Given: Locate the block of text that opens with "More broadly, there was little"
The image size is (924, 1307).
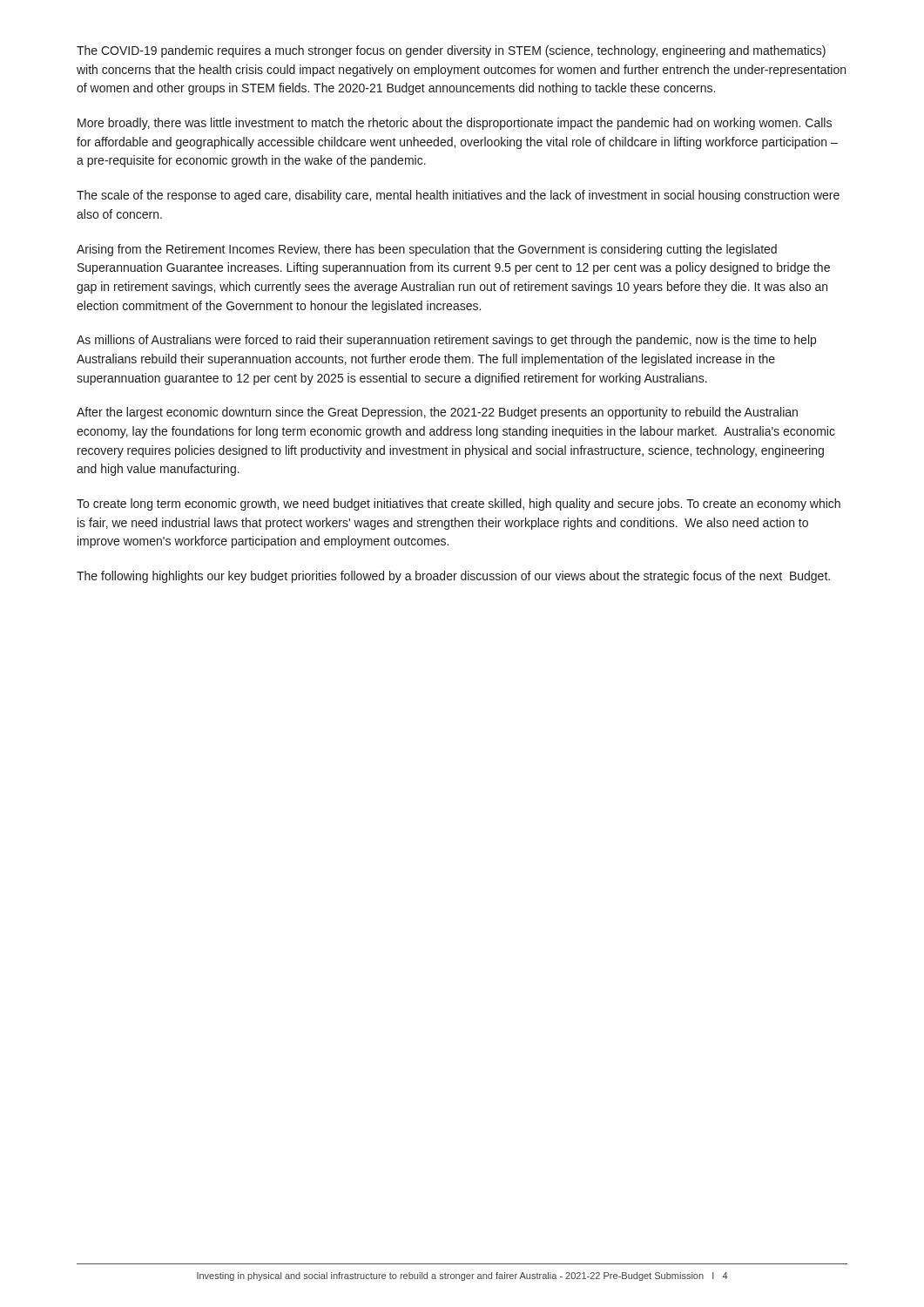Looking at the screenshot, I should [457, 142].
